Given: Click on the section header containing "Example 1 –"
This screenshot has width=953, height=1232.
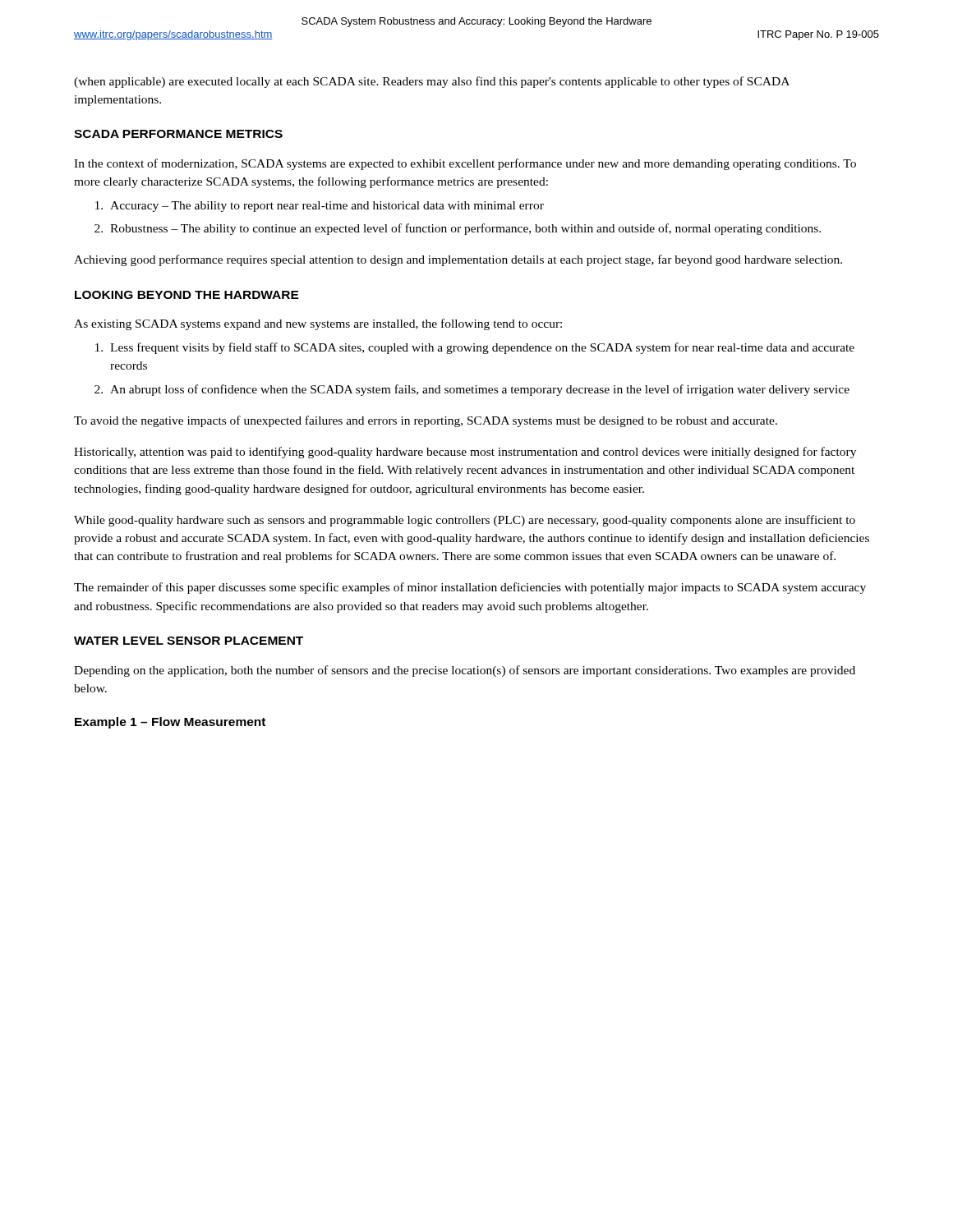Looking at the screenshot, I should [x=170, y=723].
